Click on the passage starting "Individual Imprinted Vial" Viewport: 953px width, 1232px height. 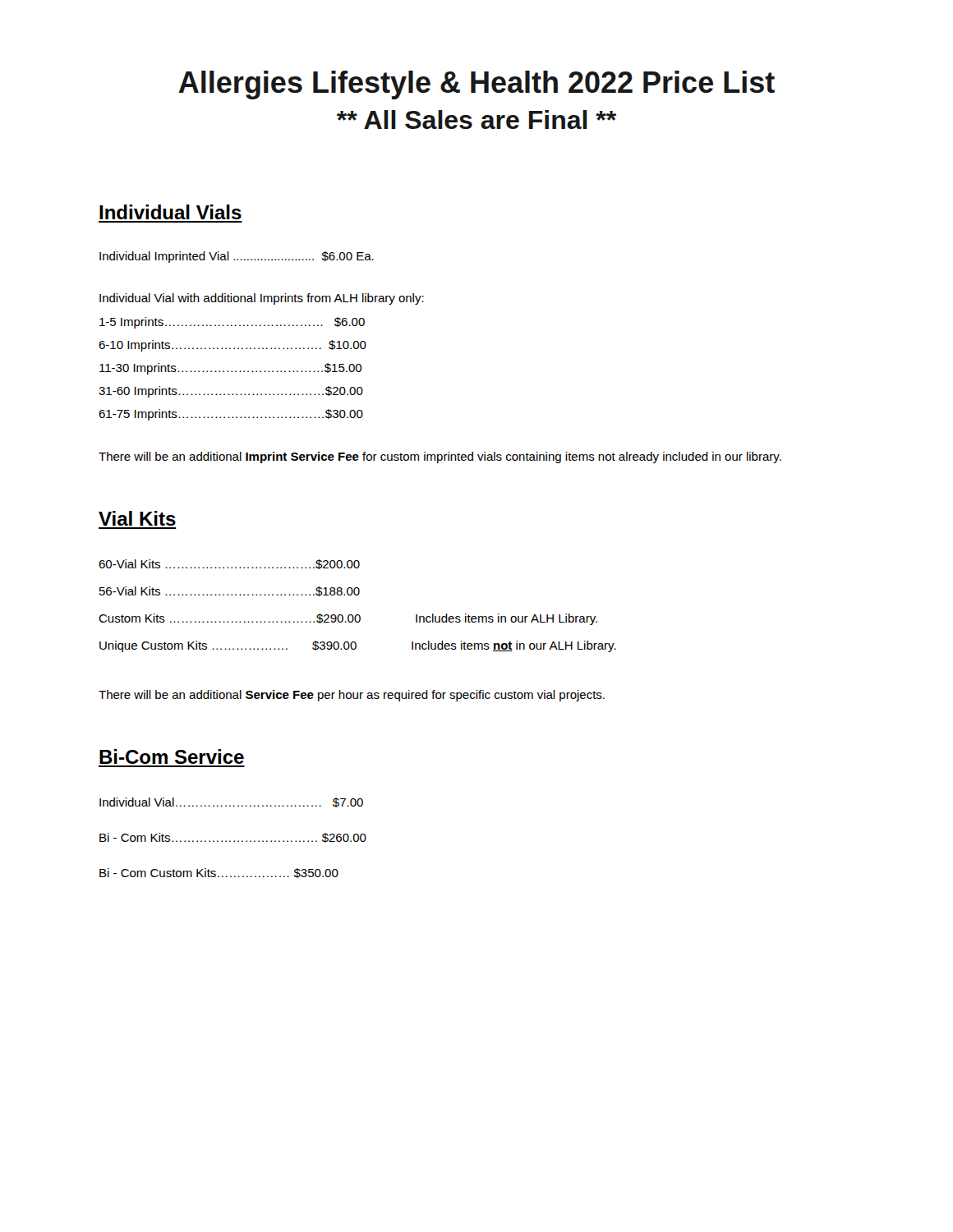(x=236, y=256)
